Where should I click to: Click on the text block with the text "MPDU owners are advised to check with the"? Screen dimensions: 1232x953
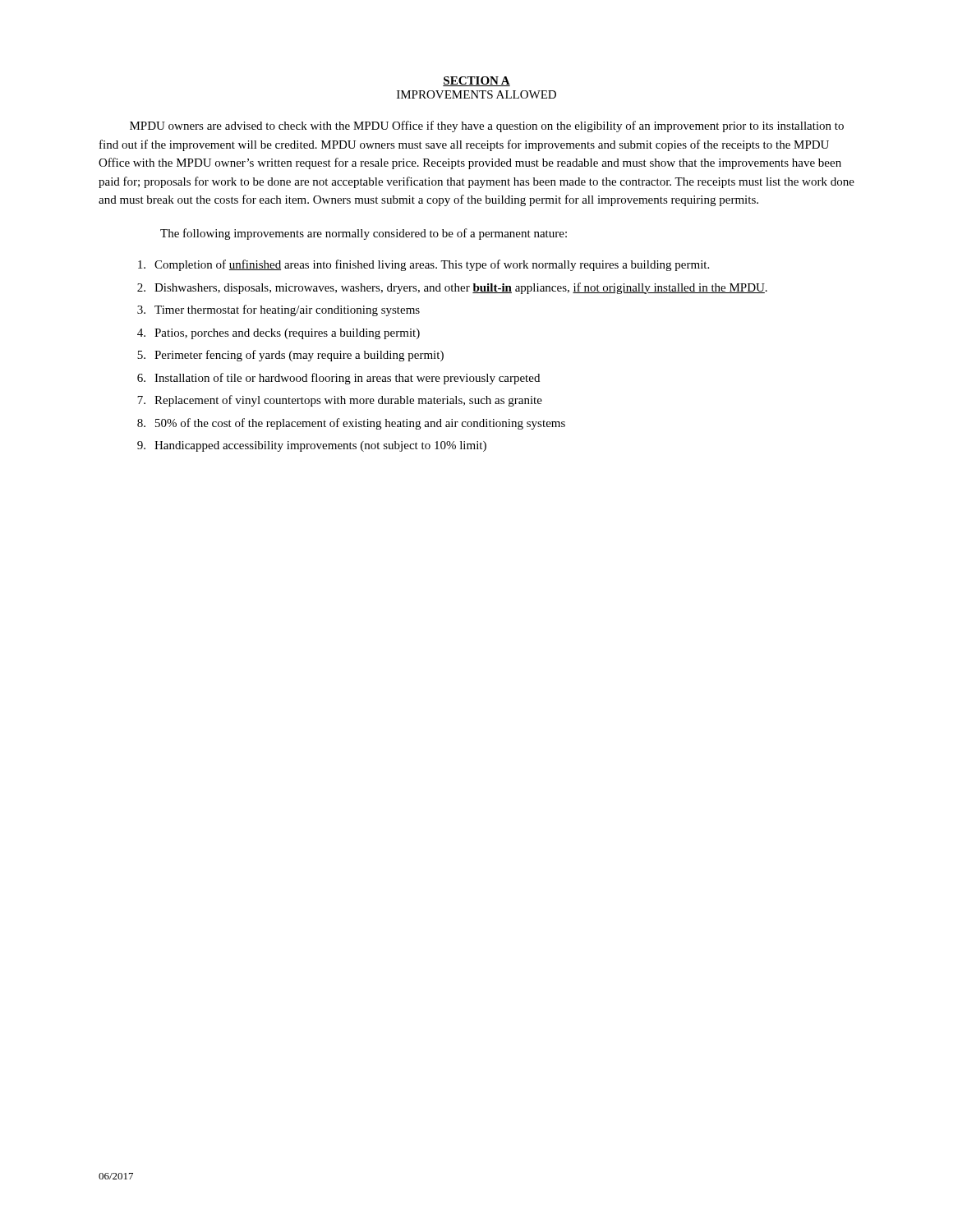click(476, 163)
